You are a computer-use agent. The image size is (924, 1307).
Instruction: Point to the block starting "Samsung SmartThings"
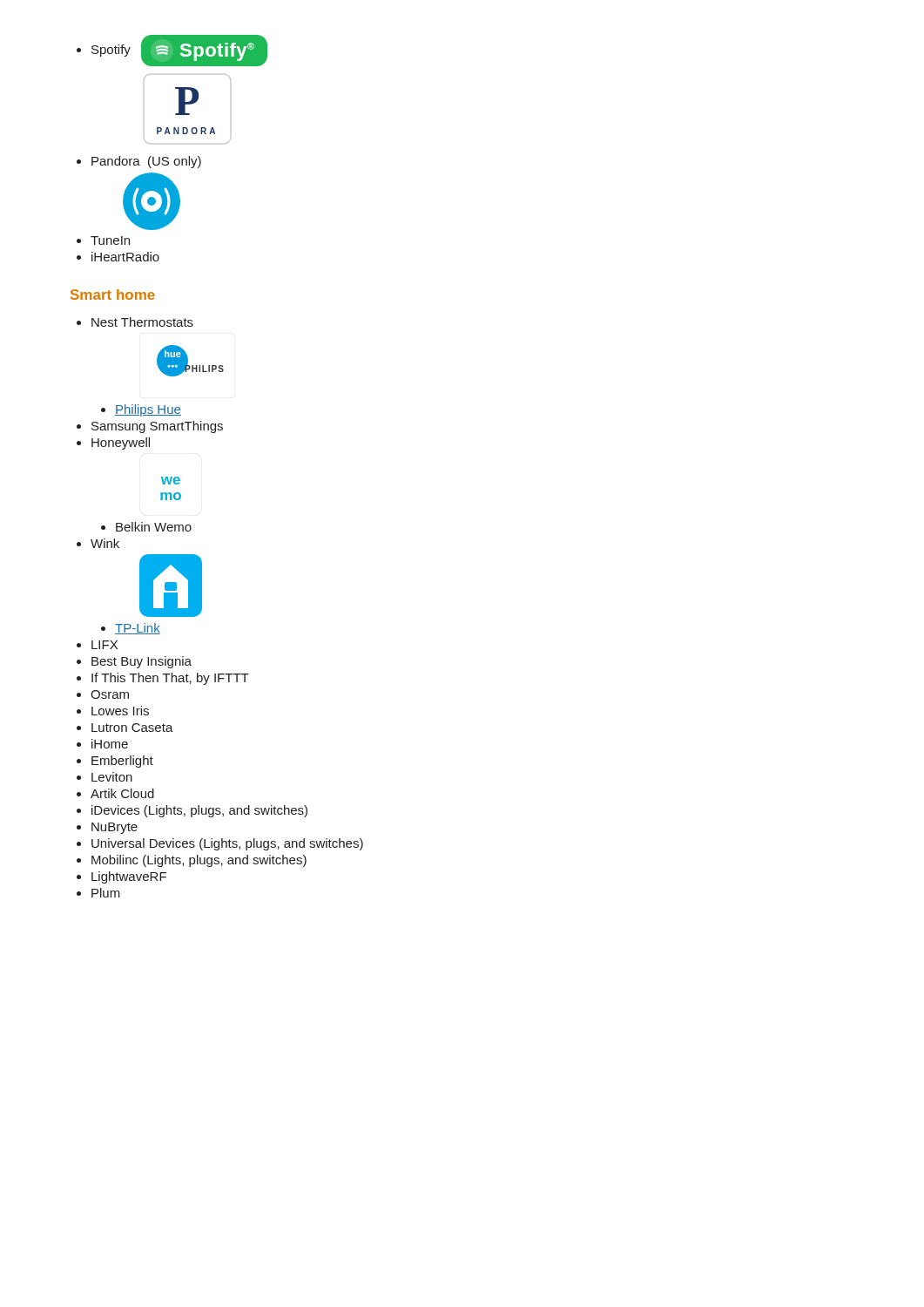tap(157, 426)
